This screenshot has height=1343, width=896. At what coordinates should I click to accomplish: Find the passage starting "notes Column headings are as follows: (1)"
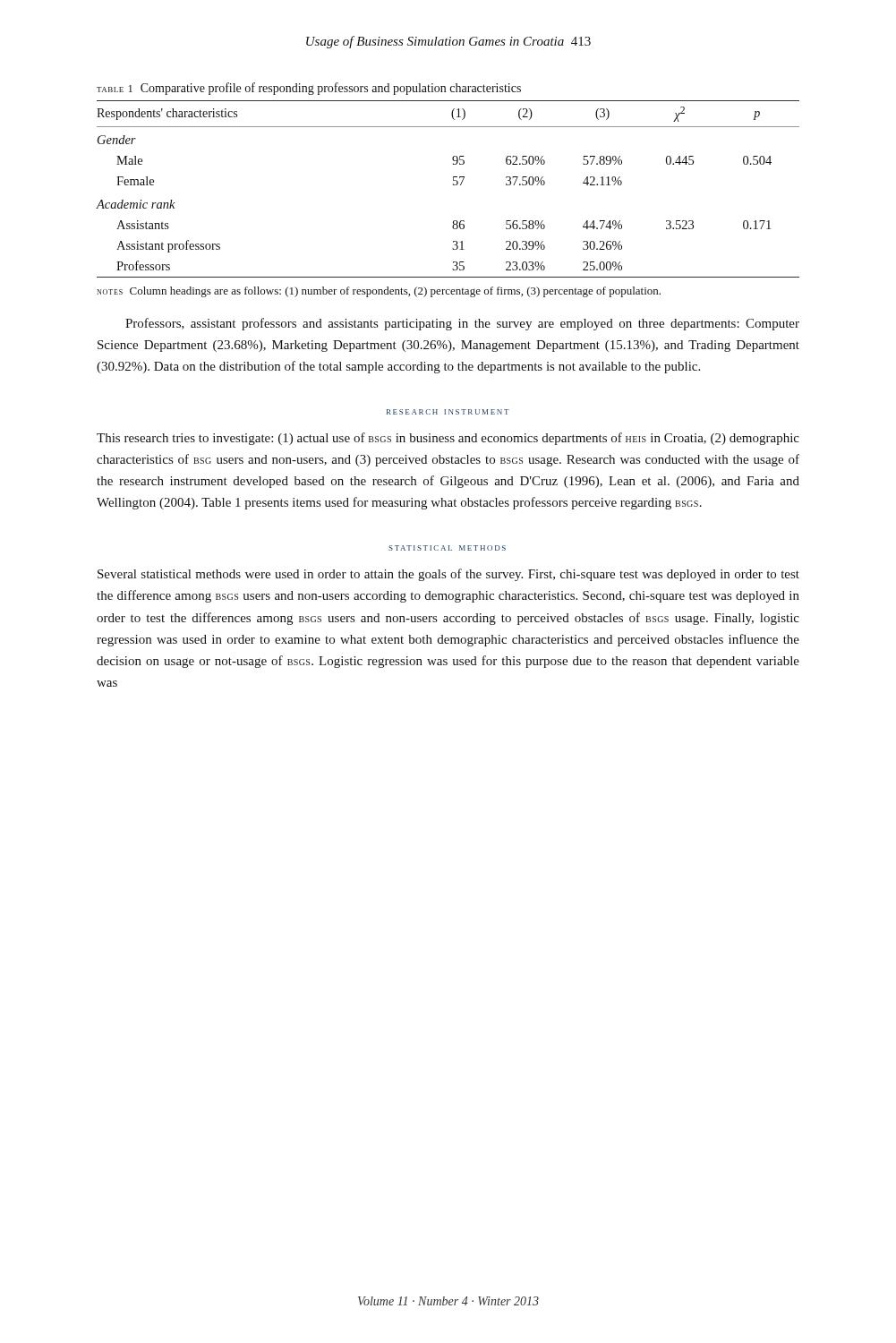tap(379, 290)
